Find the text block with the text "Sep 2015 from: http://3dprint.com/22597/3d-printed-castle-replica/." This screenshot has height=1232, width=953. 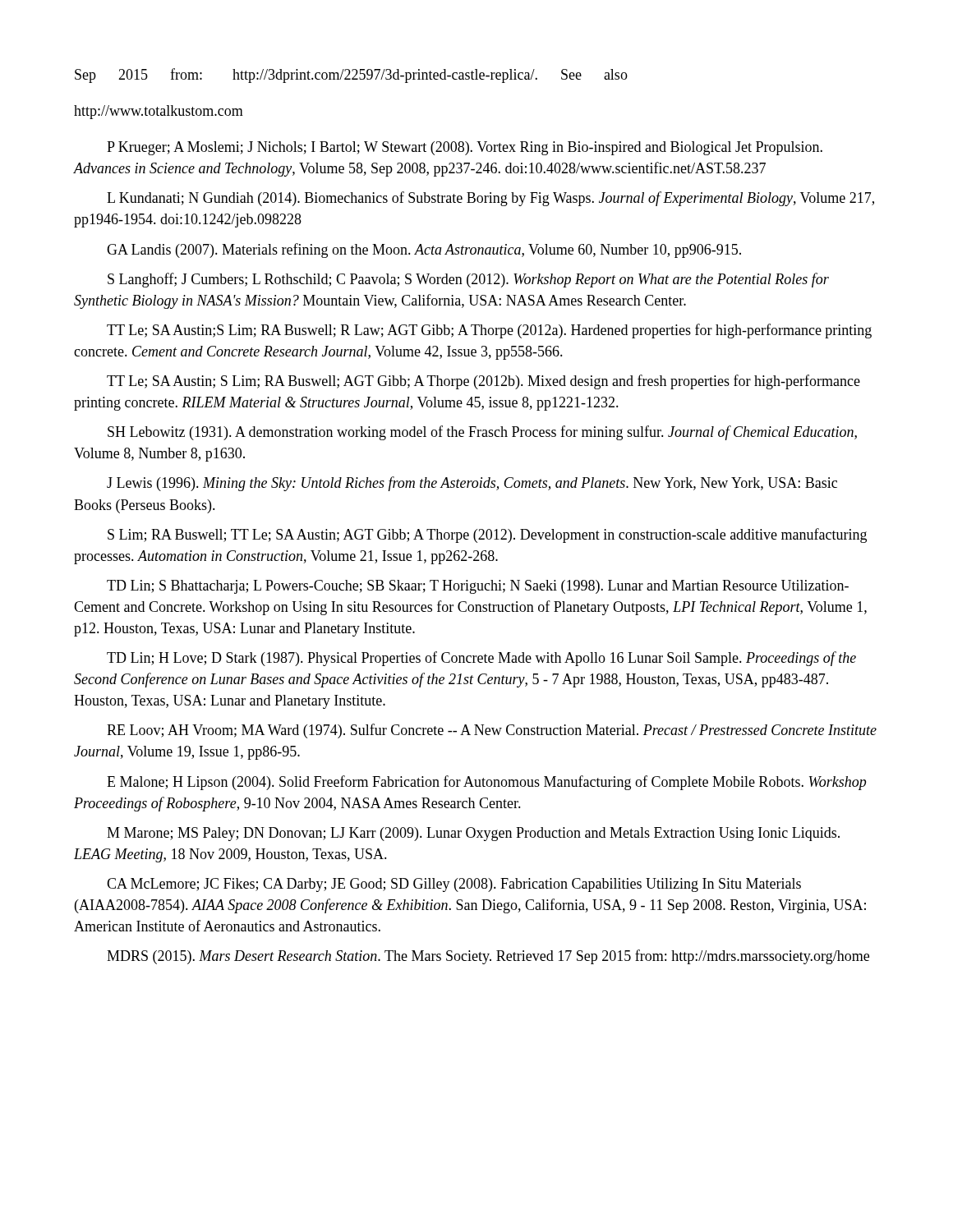point(351,76)
